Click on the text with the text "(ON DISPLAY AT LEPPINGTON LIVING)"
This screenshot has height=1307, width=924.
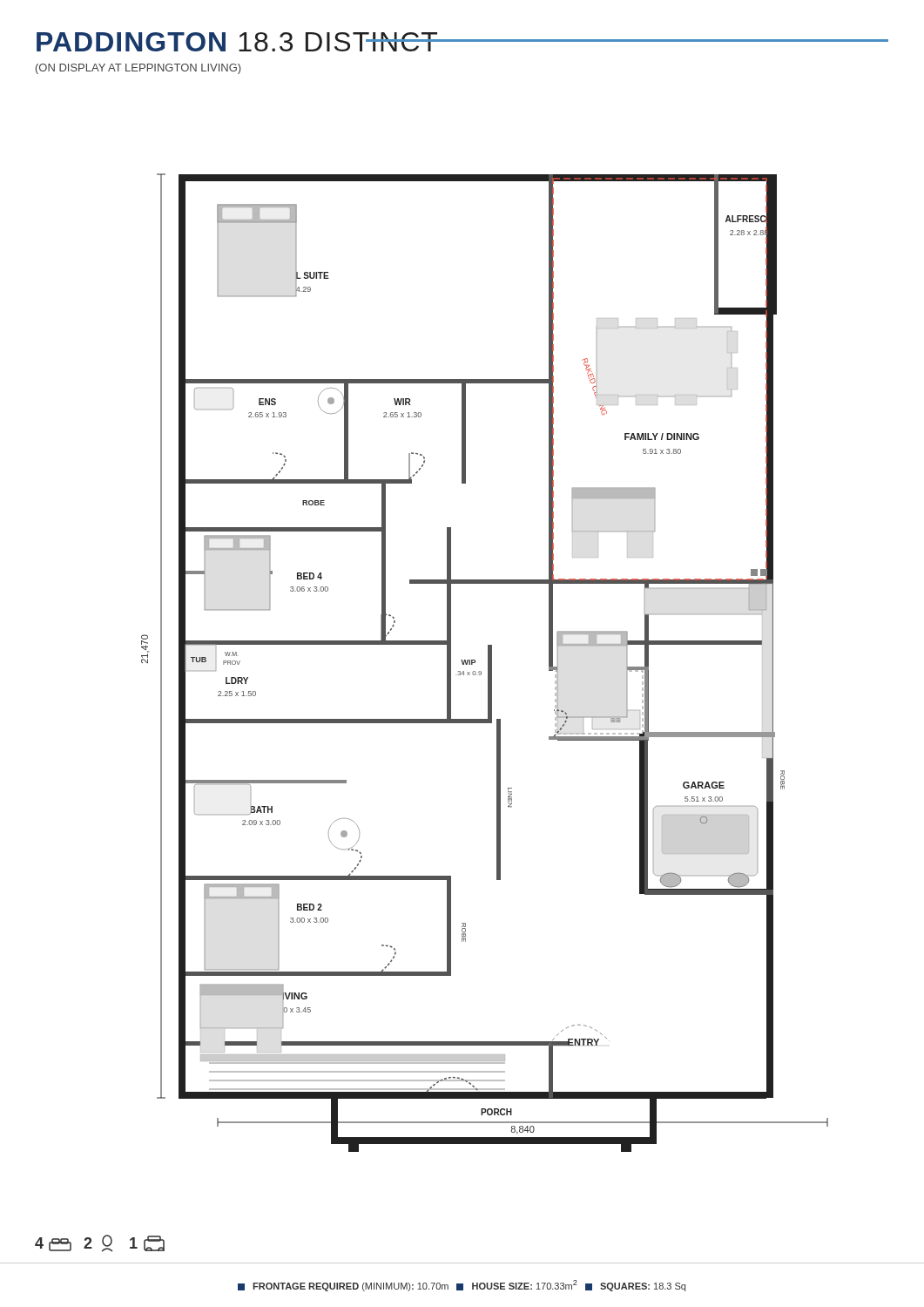138,68
